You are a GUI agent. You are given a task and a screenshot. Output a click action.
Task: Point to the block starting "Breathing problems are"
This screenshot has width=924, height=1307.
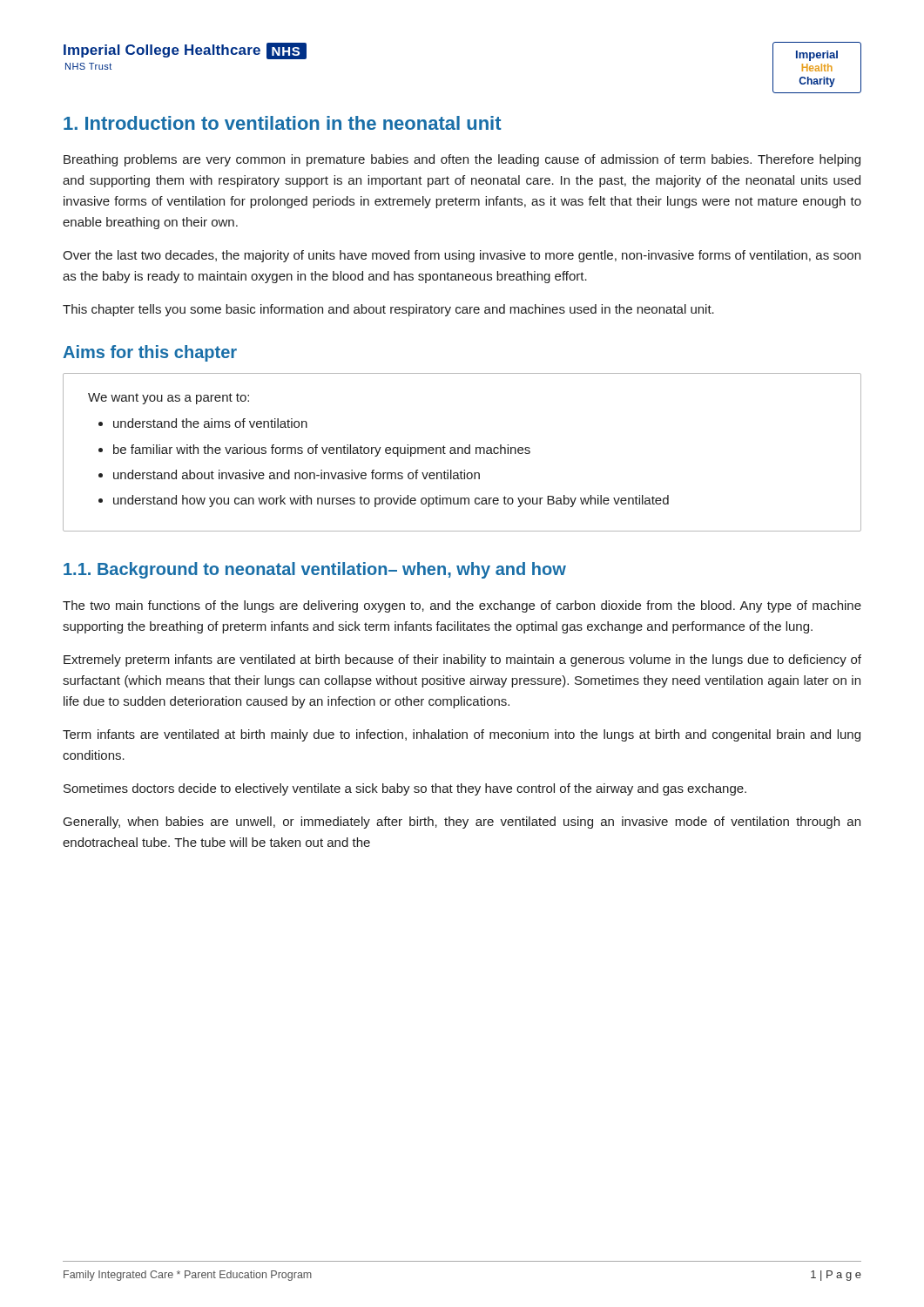462,191
